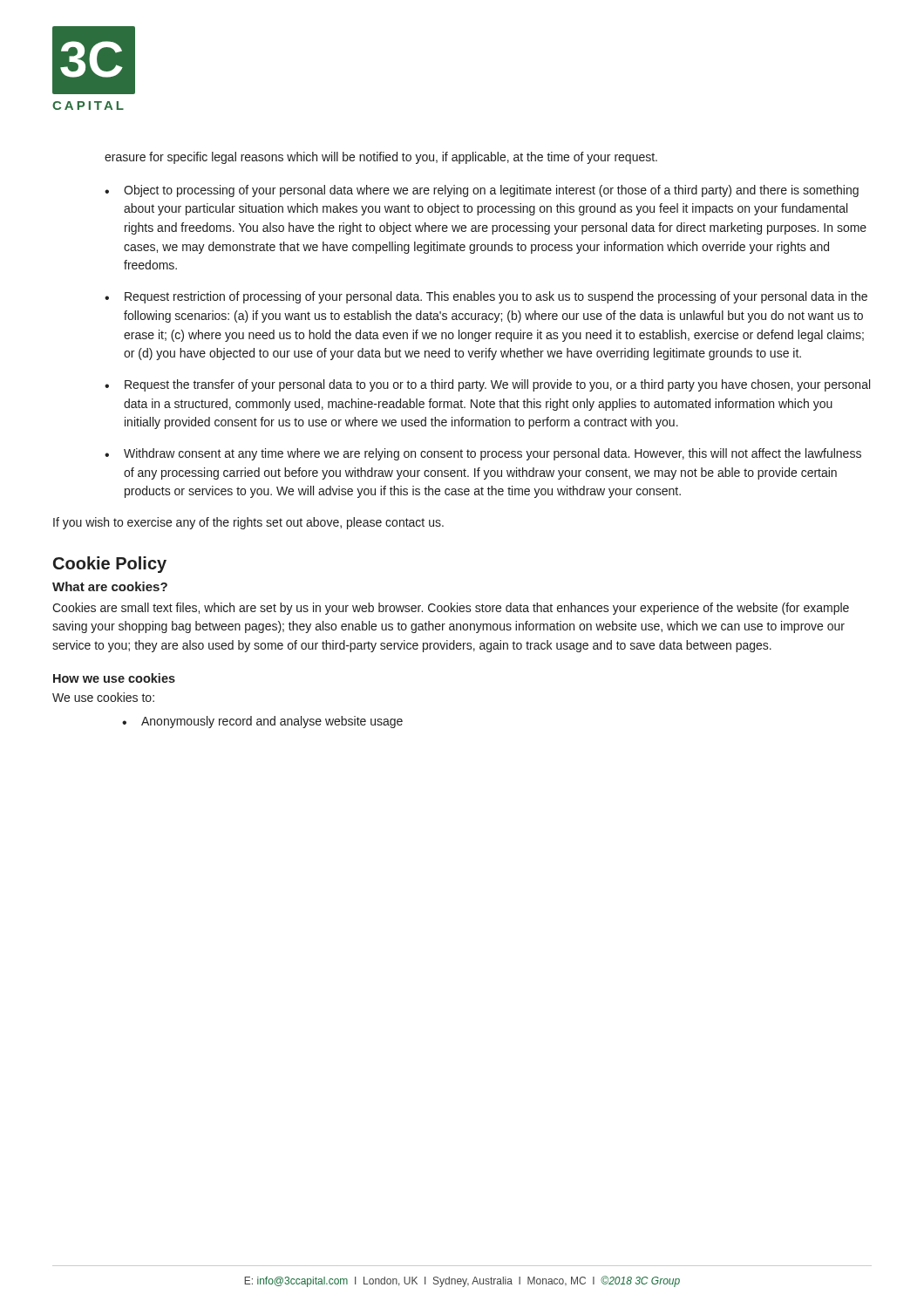Screen dimensions: 1308x924
Task: Point to the region starting "Request the transfer of"
Action: point(497,403)
